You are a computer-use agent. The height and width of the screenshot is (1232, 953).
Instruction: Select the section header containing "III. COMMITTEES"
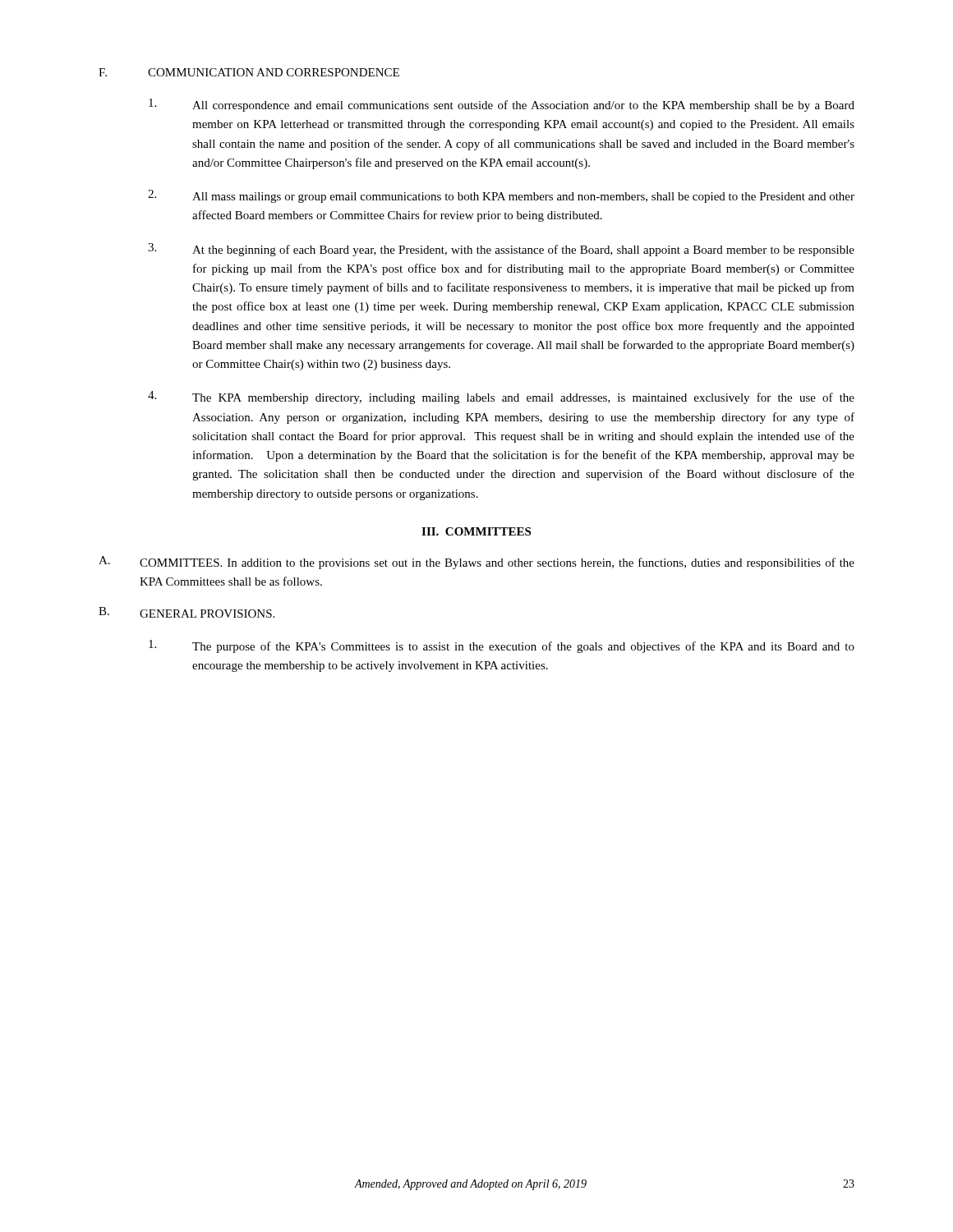pos(476,531)
